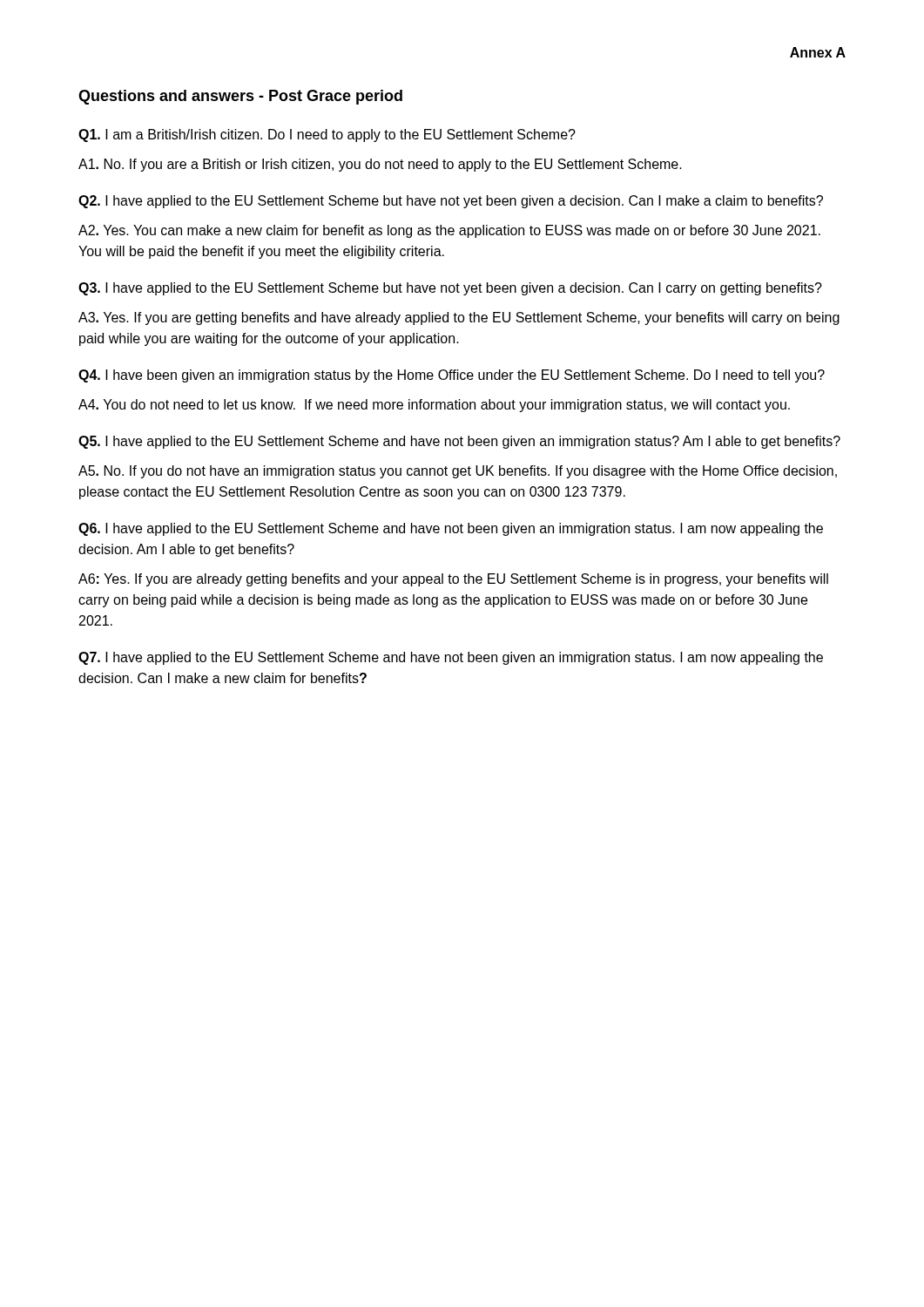Locate the block of text that opens with "Q2. I have applied to"
924x1307 pixels.
coord(451,201)
